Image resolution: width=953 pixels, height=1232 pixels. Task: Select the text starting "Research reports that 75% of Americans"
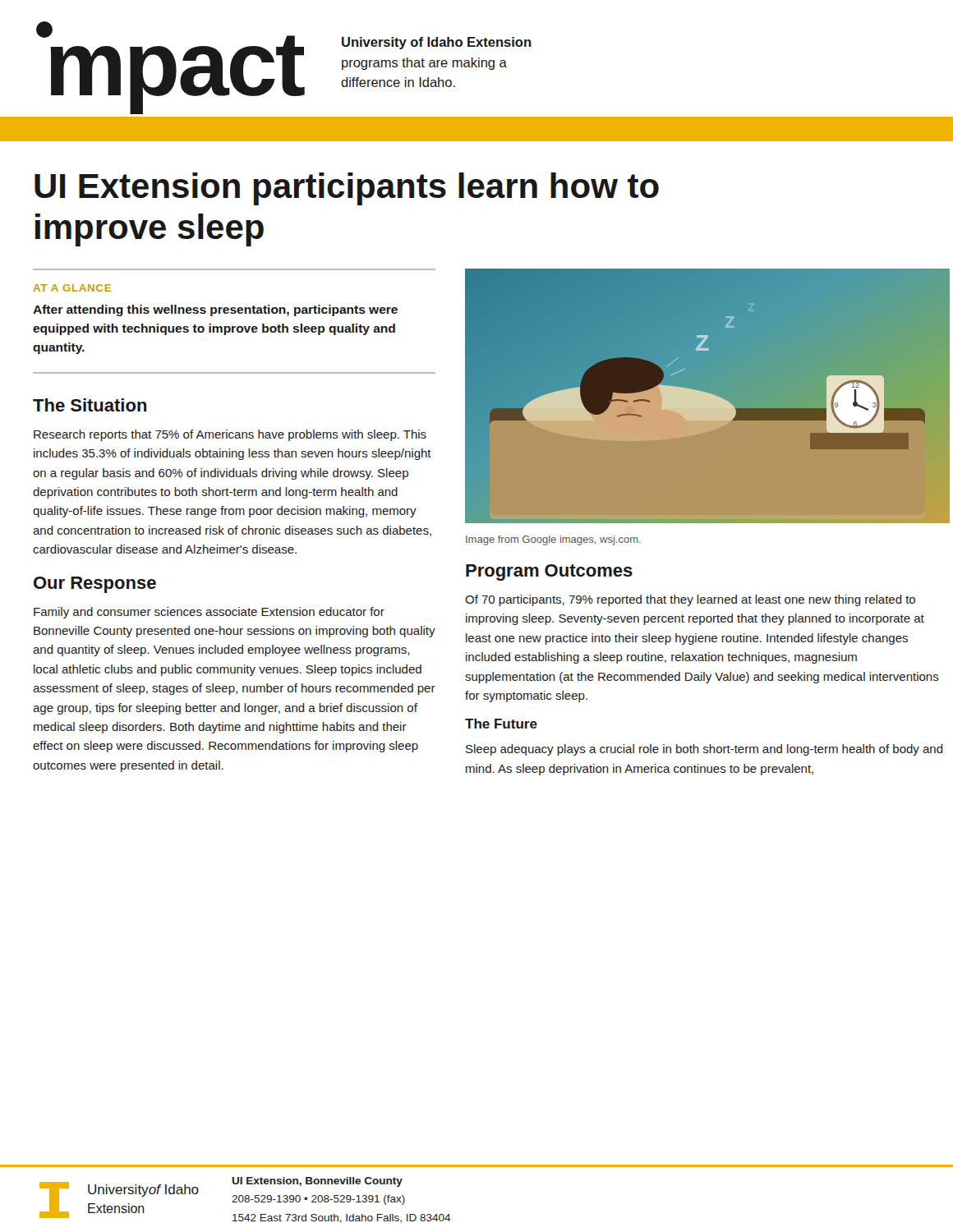point(233,492)
